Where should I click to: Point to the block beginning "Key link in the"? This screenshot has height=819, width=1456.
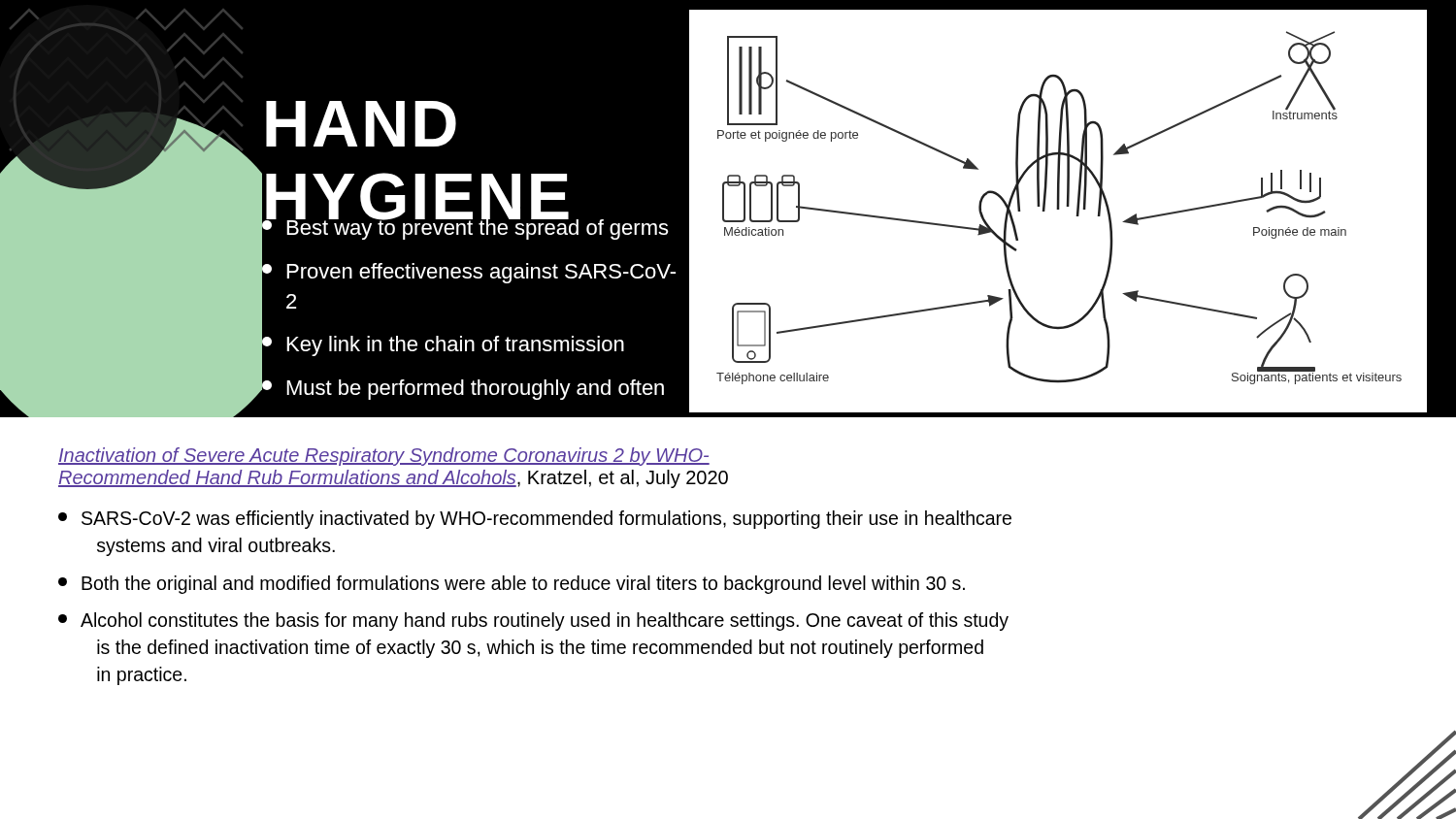click(x=443, y=345)
